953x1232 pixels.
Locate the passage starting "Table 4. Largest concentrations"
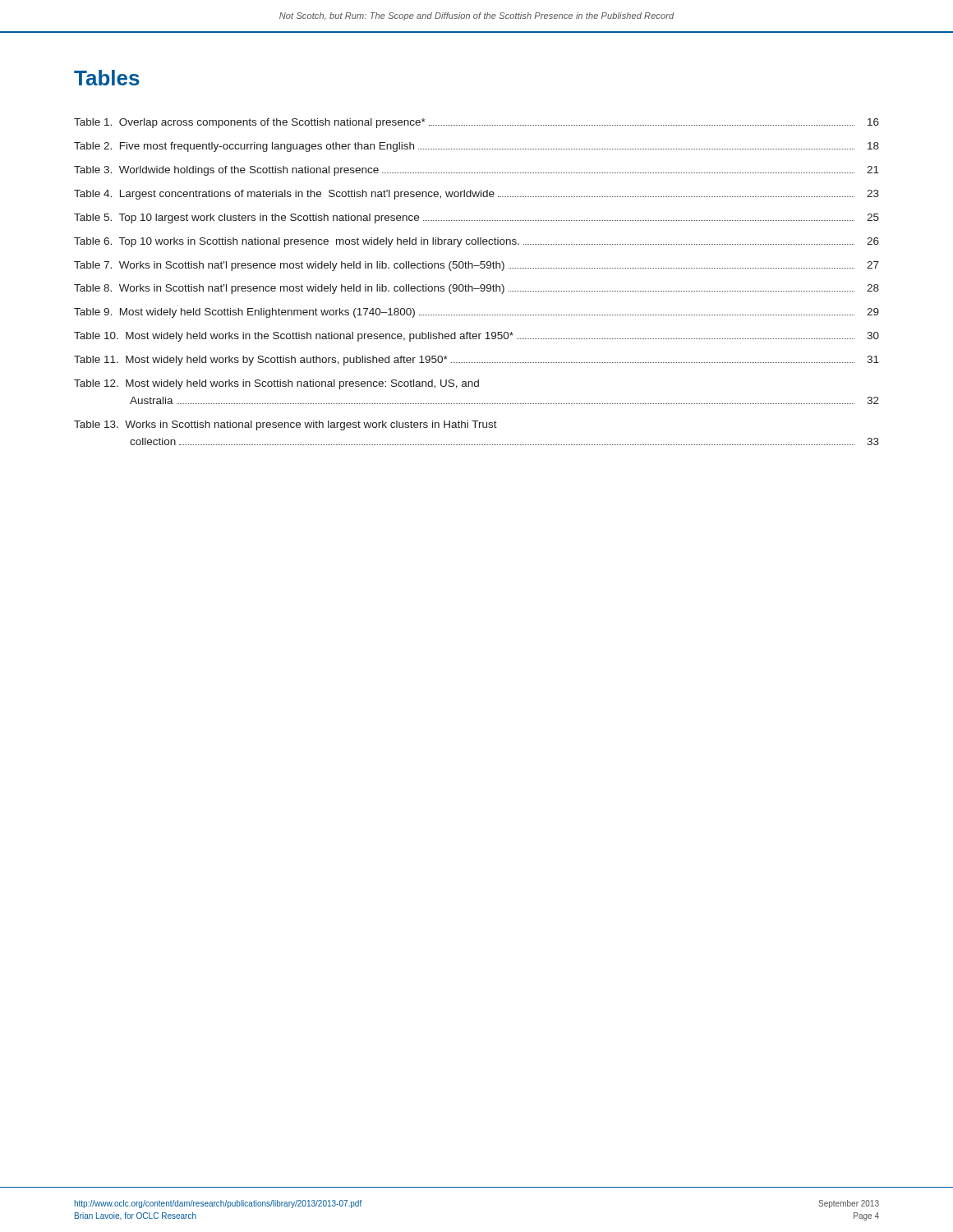click(476, 194)
